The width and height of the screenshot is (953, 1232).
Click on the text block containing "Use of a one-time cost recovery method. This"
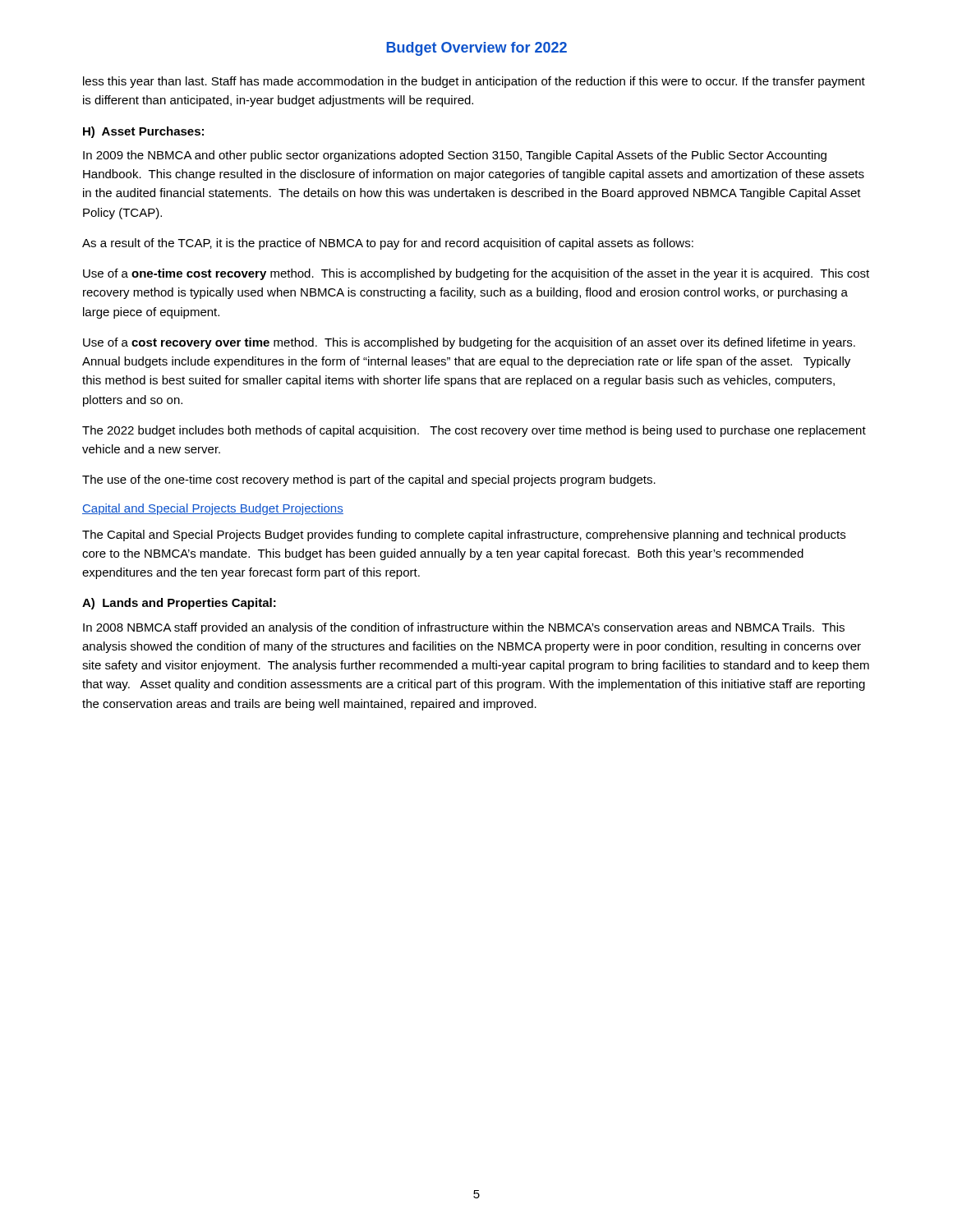[x=476, y=292]
